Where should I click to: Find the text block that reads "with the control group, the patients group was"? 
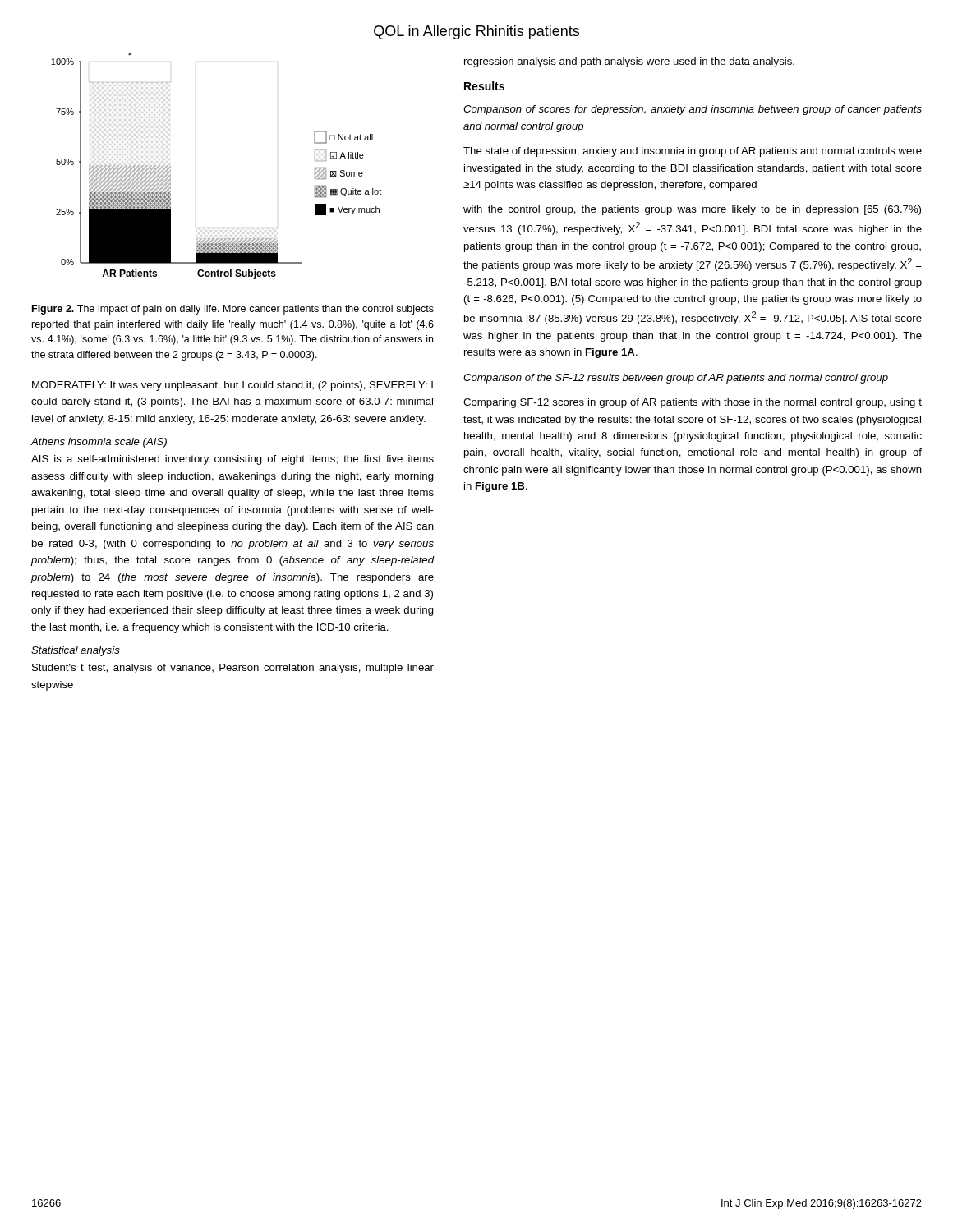coord(693,281)
